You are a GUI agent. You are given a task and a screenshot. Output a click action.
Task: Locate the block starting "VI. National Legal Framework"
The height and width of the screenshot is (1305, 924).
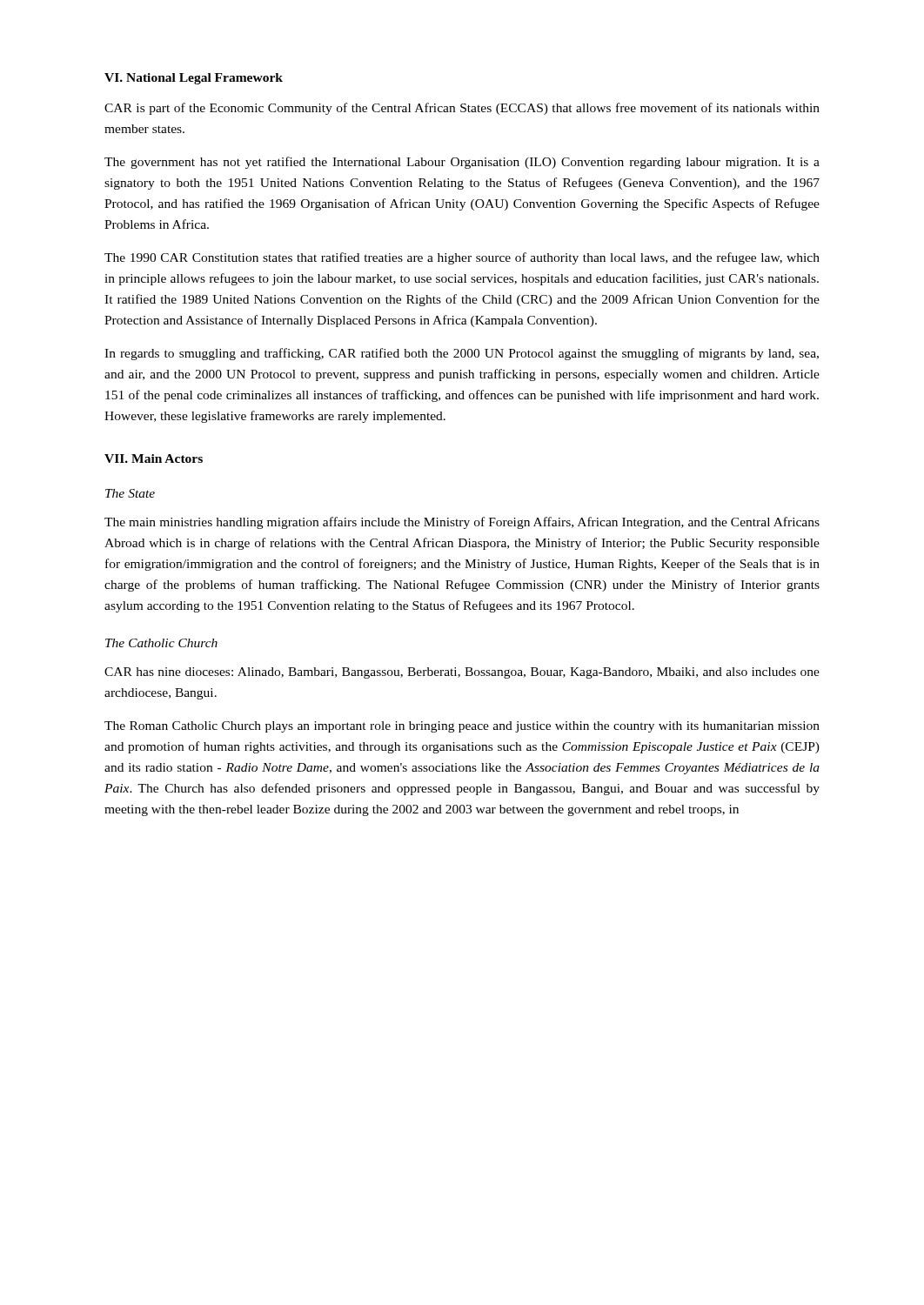194,77
